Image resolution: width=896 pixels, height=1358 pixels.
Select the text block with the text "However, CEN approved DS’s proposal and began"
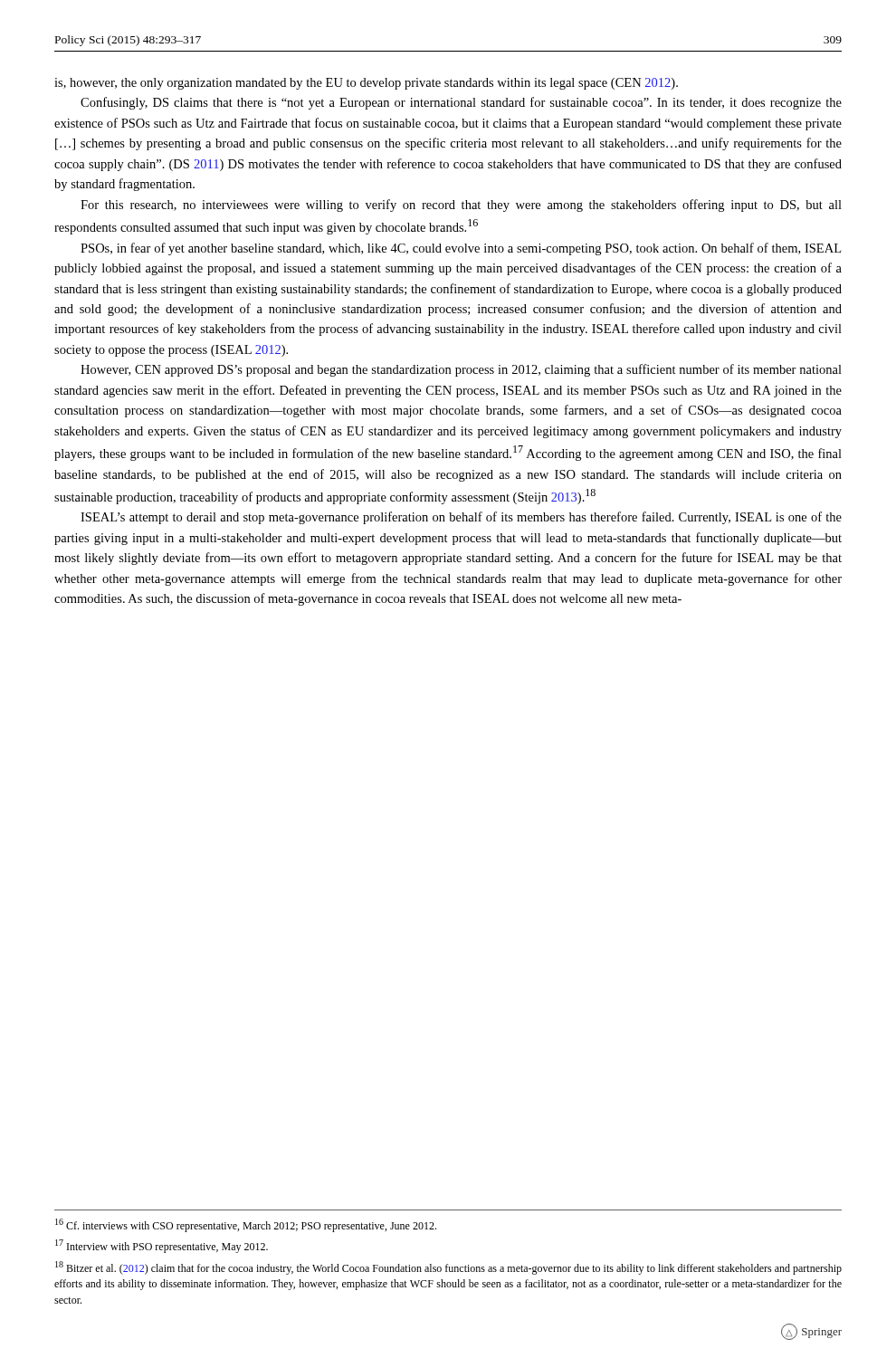click(448, 434)
